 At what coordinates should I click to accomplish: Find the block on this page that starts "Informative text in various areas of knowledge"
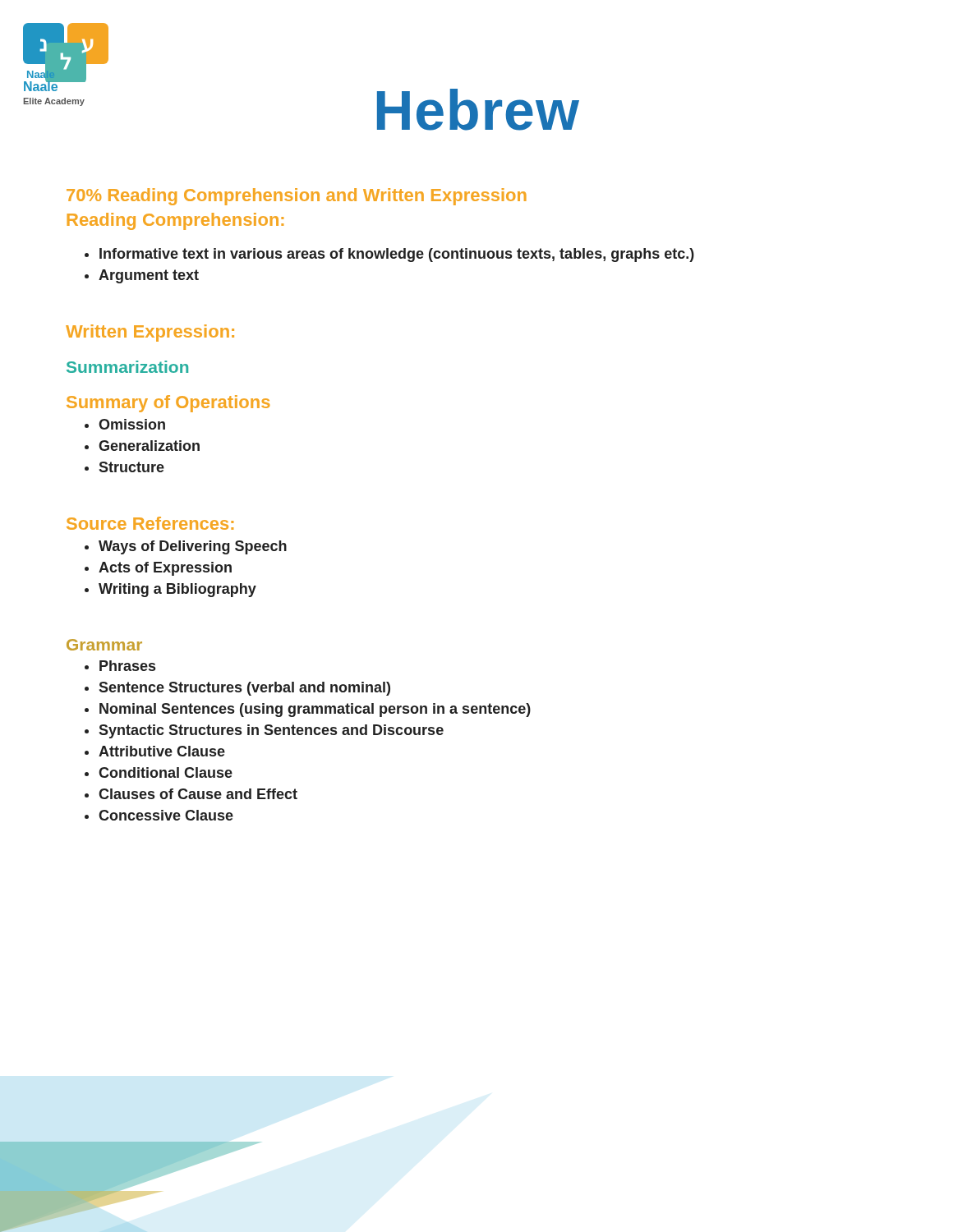[476, 254]
